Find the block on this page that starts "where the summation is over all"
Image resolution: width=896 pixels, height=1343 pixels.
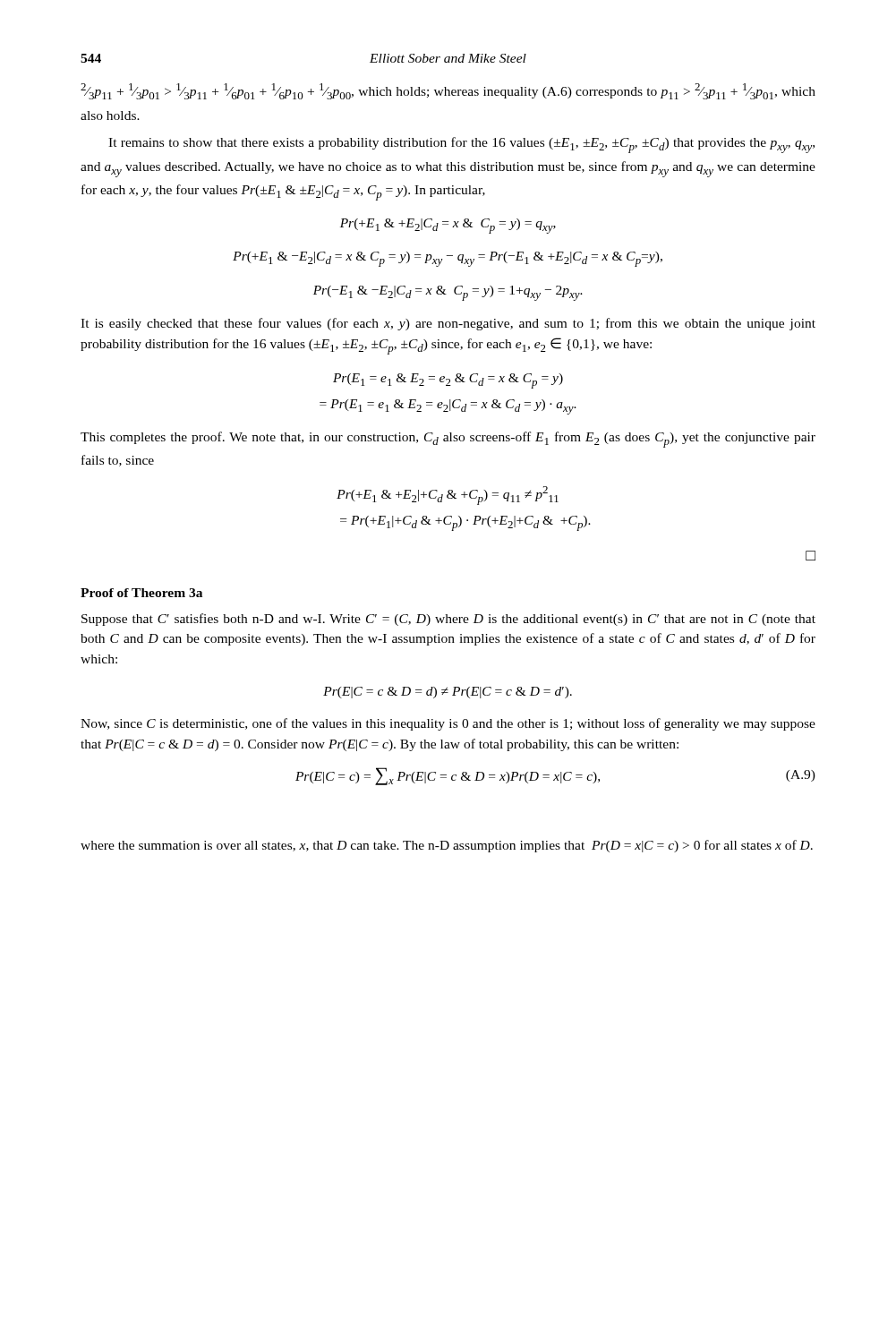[447, 845]
